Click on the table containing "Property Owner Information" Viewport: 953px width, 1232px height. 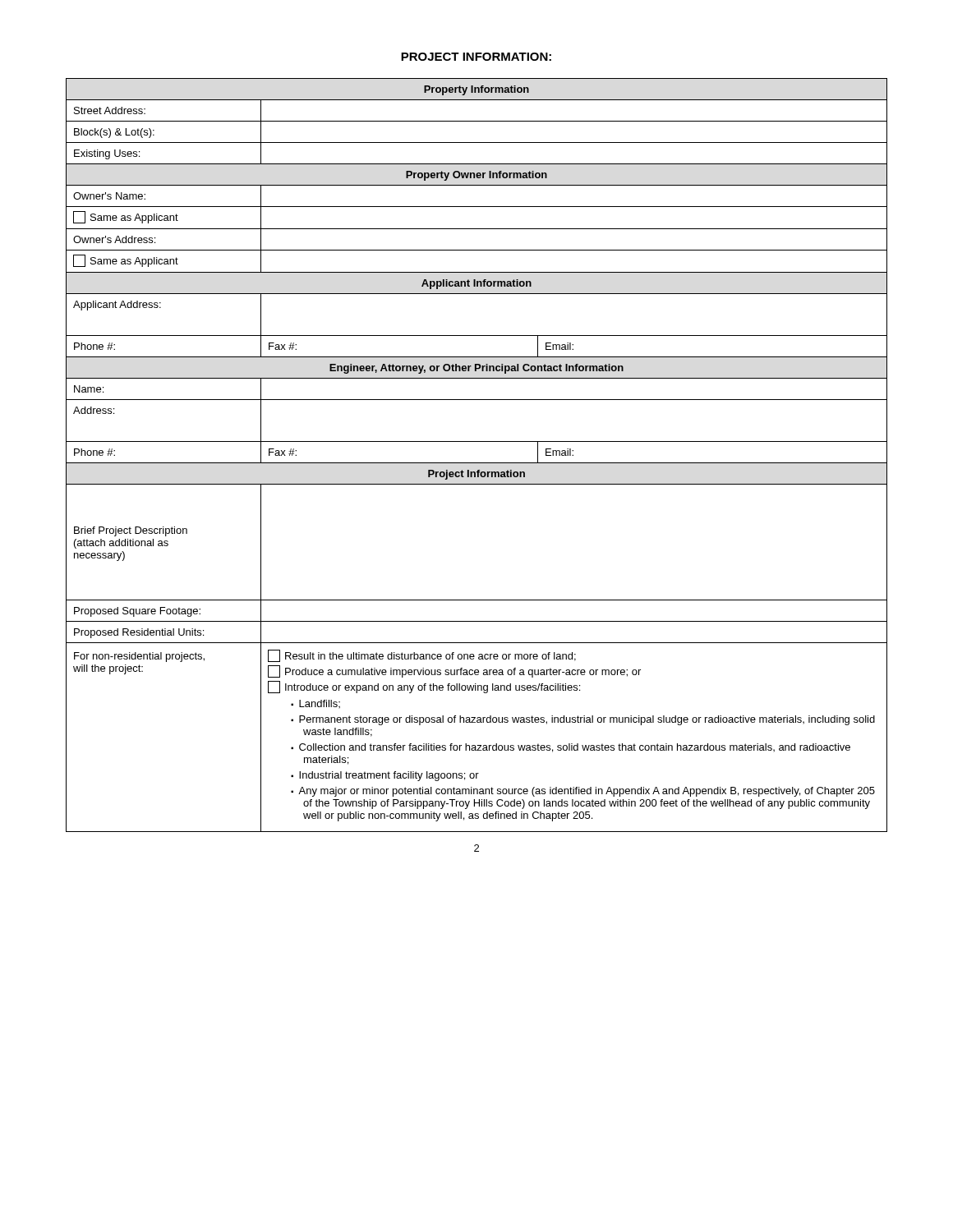pyautogui.click(x=476, y=455)
